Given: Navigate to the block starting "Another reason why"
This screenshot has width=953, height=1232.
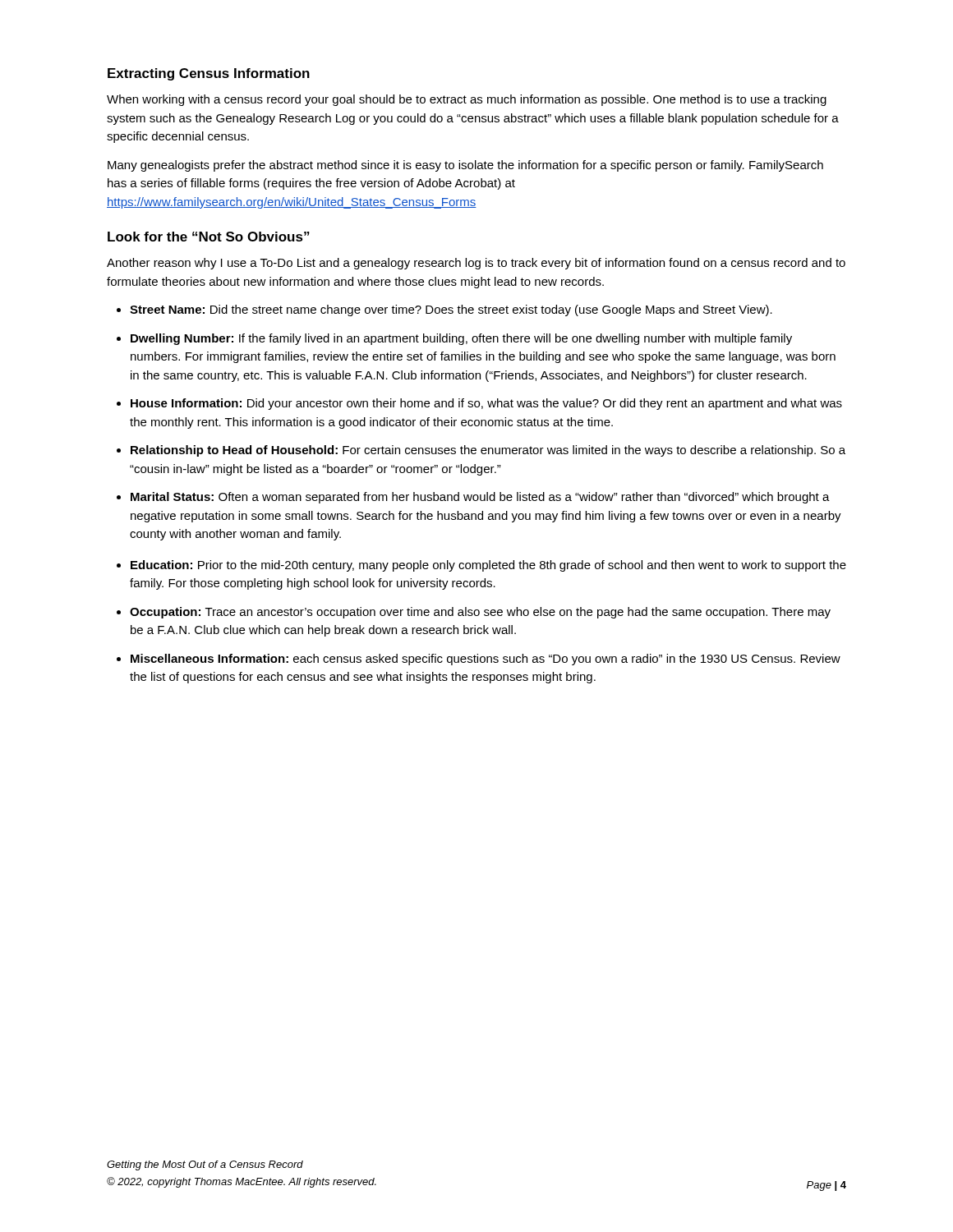Looking at the screenshot, I should click(476, 272).
